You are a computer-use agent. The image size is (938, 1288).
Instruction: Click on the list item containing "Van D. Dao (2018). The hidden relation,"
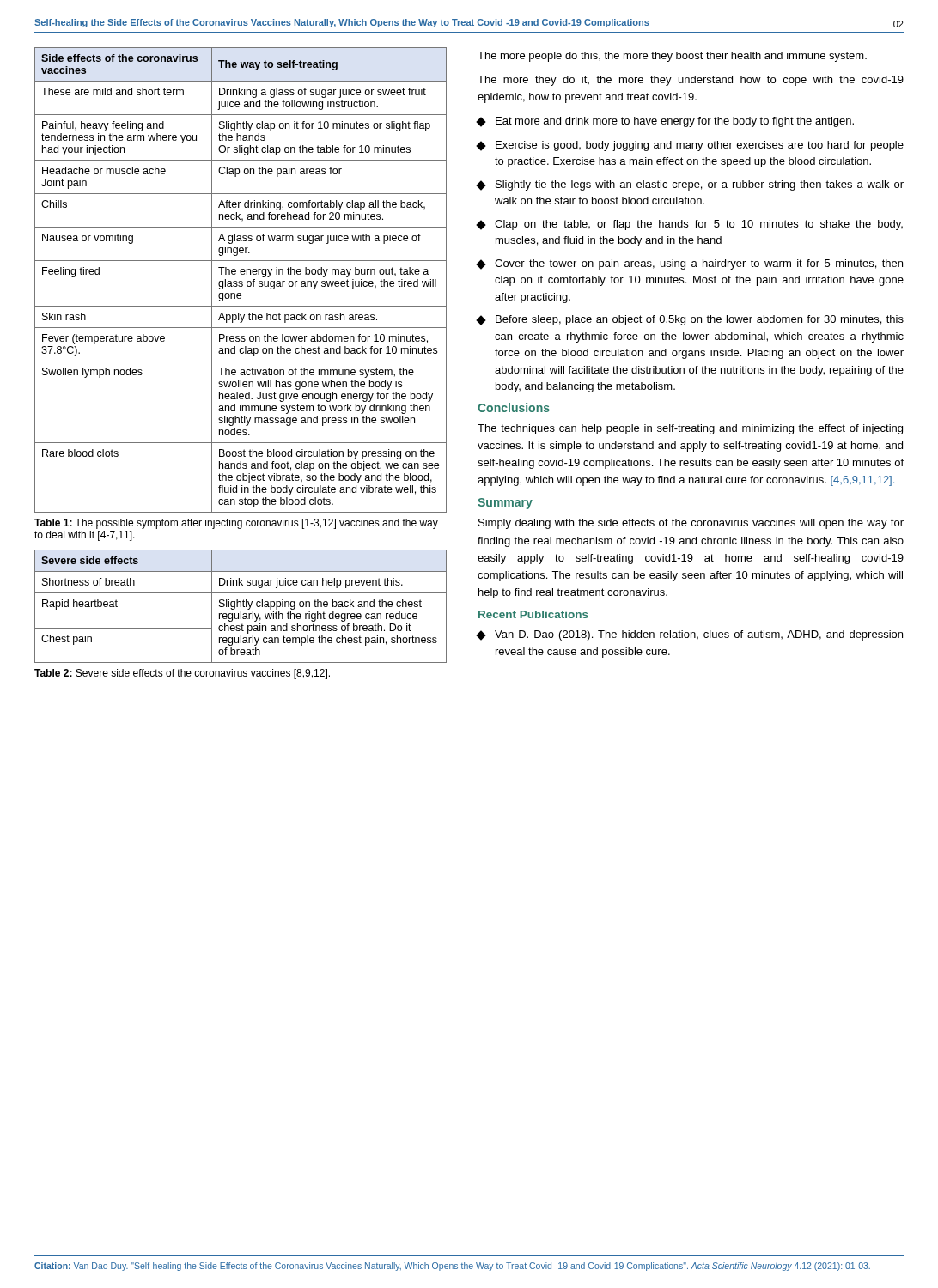(x=691, y=643)
